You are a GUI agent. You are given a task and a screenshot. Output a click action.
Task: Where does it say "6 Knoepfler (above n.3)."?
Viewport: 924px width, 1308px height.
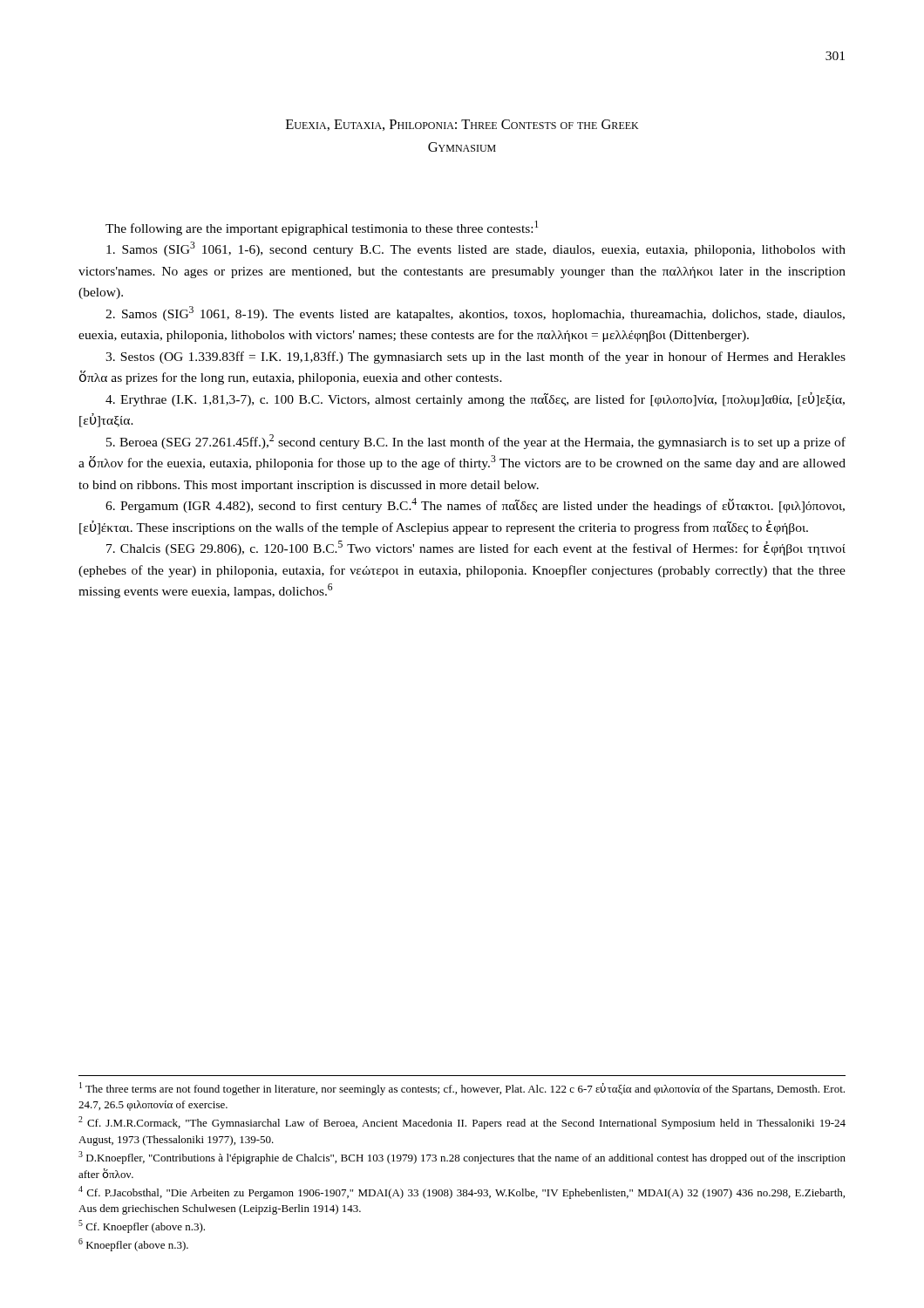[x=133, y=1245]
